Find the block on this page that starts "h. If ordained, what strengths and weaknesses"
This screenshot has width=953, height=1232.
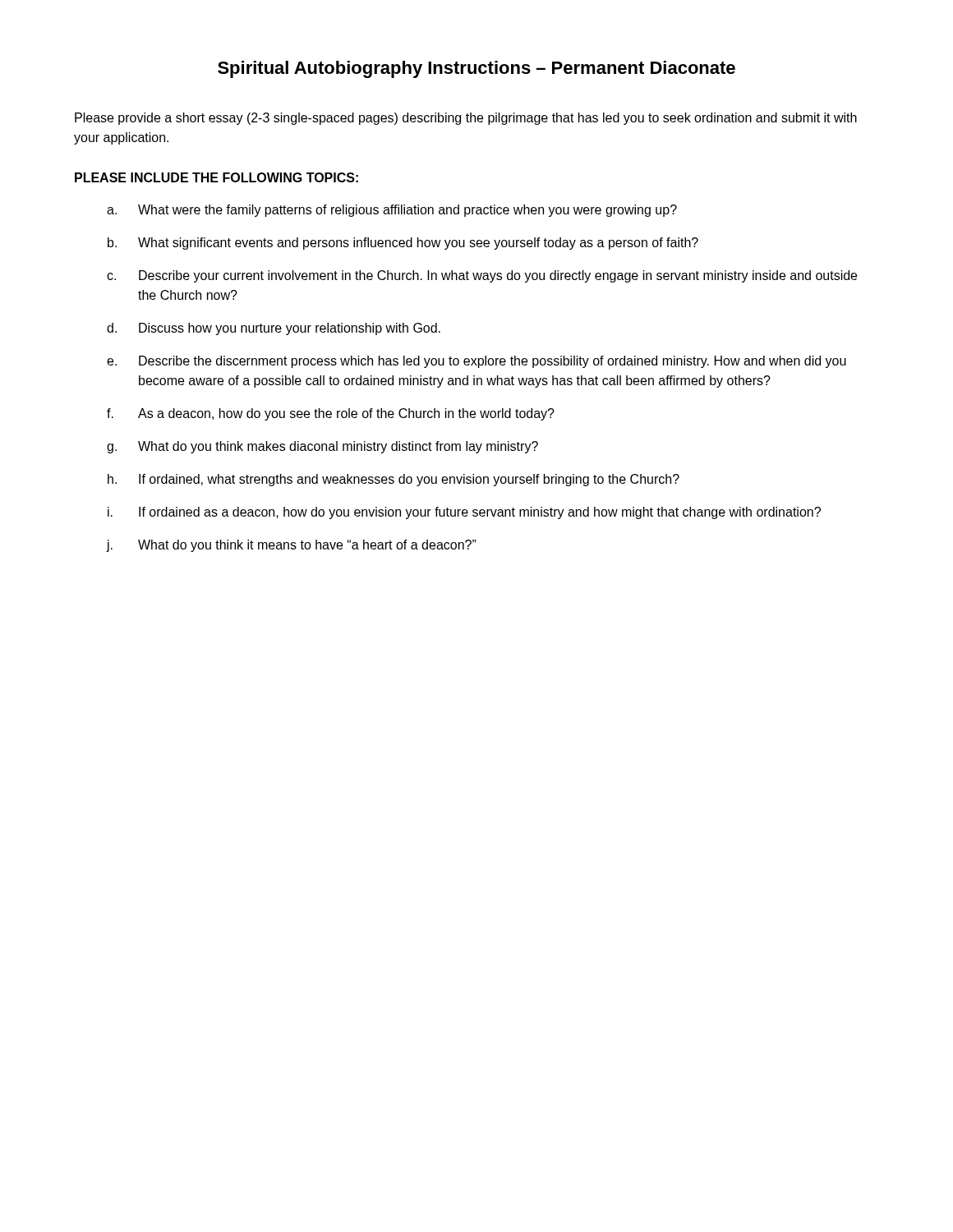point(493,480)
